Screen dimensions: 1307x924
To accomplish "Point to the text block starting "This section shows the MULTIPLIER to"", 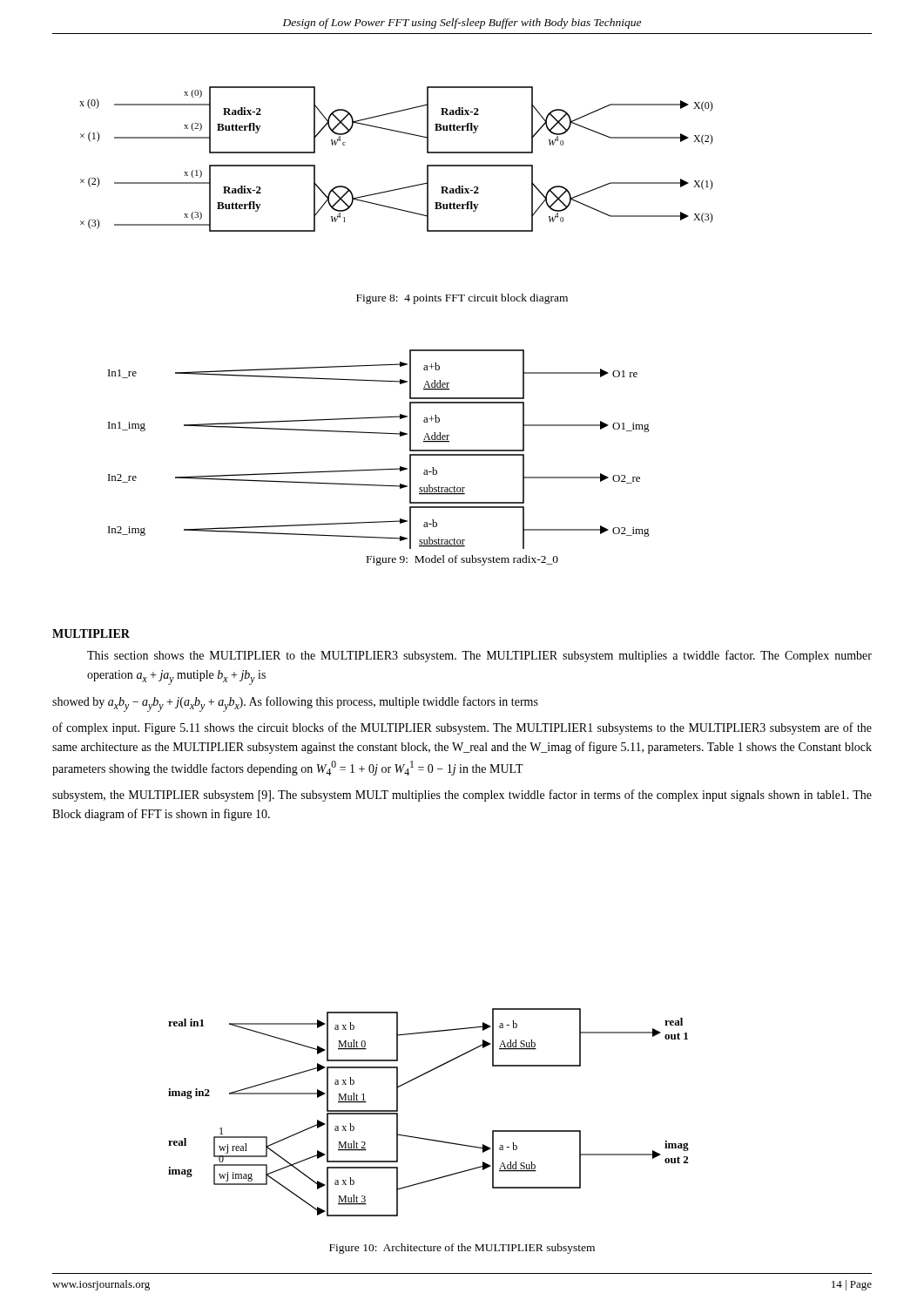I will click(462, 735).
